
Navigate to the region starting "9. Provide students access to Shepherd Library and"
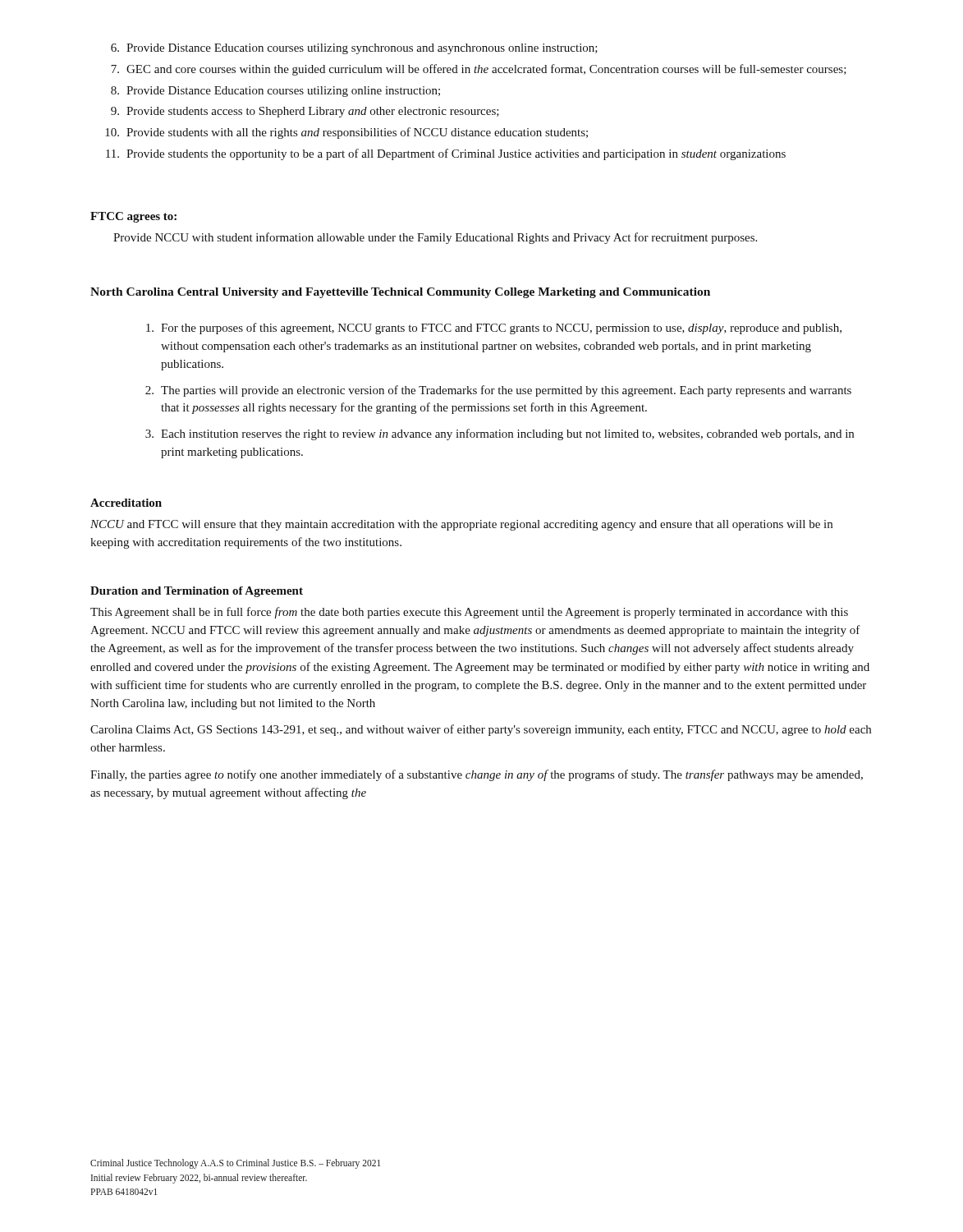pos(482,112)
